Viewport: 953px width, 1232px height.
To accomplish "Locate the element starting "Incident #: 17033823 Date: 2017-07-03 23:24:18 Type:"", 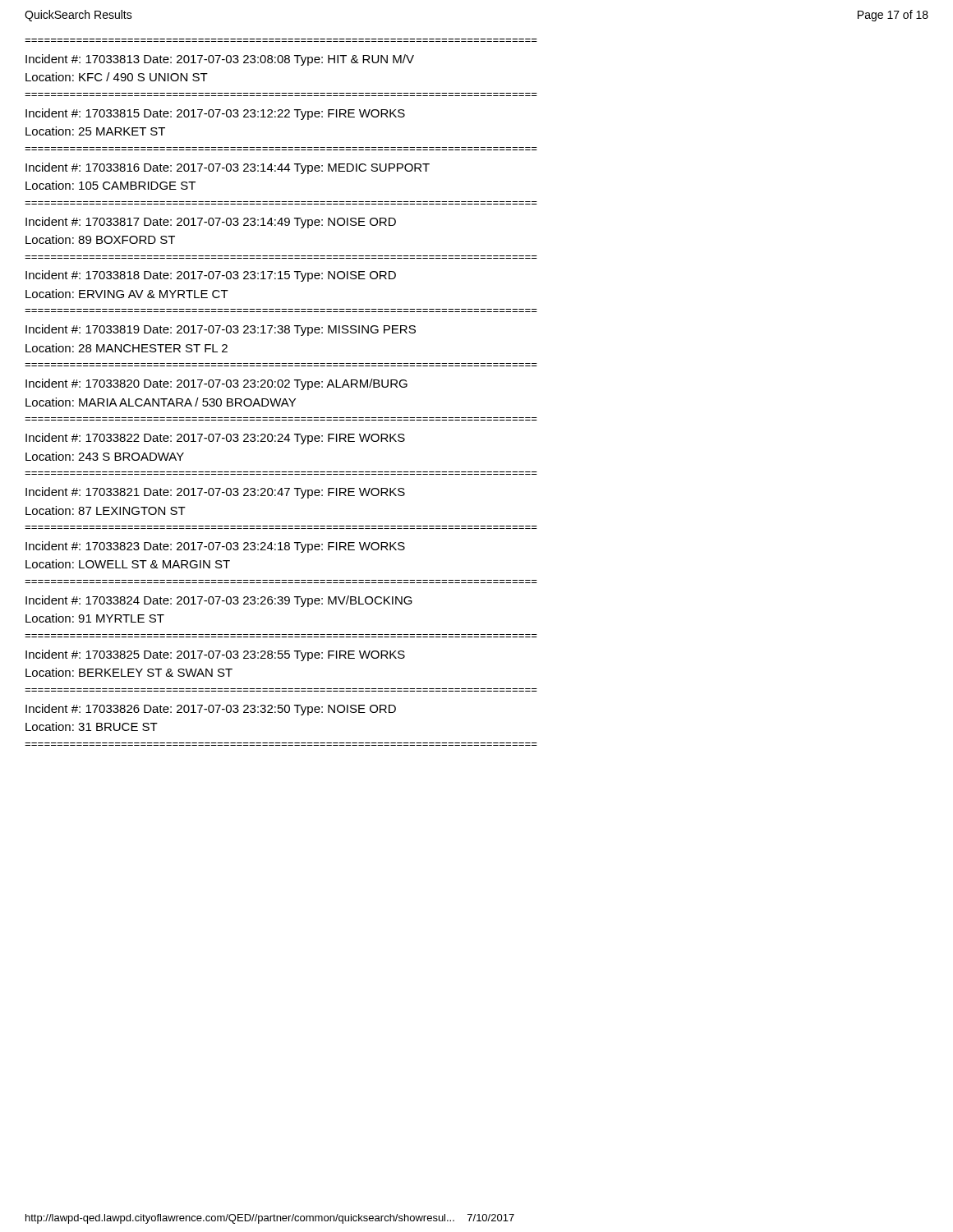I will (215, 555).
